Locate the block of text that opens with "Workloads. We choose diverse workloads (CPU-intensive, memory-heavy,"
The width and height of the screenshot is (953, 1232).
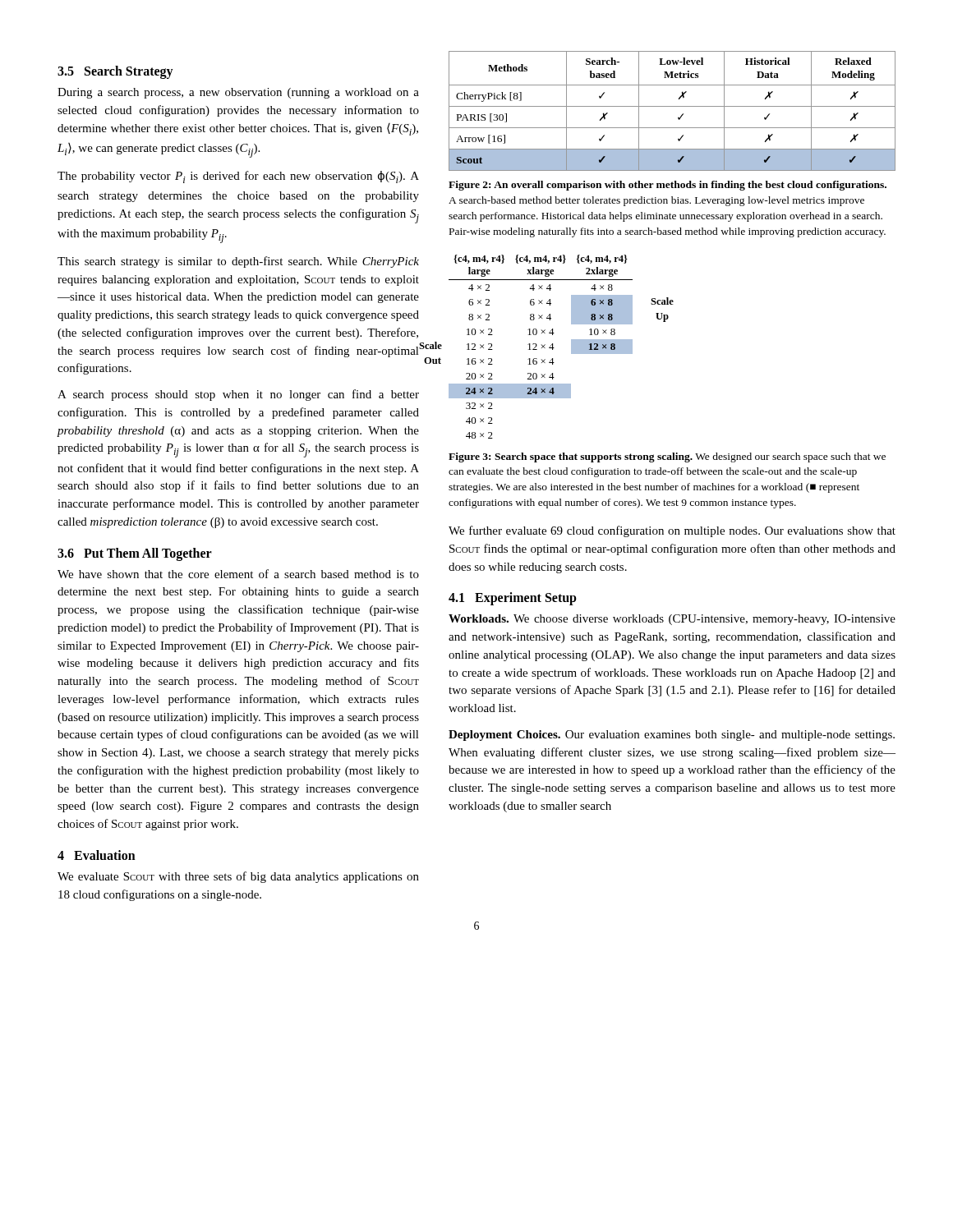pyautogui.click(x=672, y=620)
